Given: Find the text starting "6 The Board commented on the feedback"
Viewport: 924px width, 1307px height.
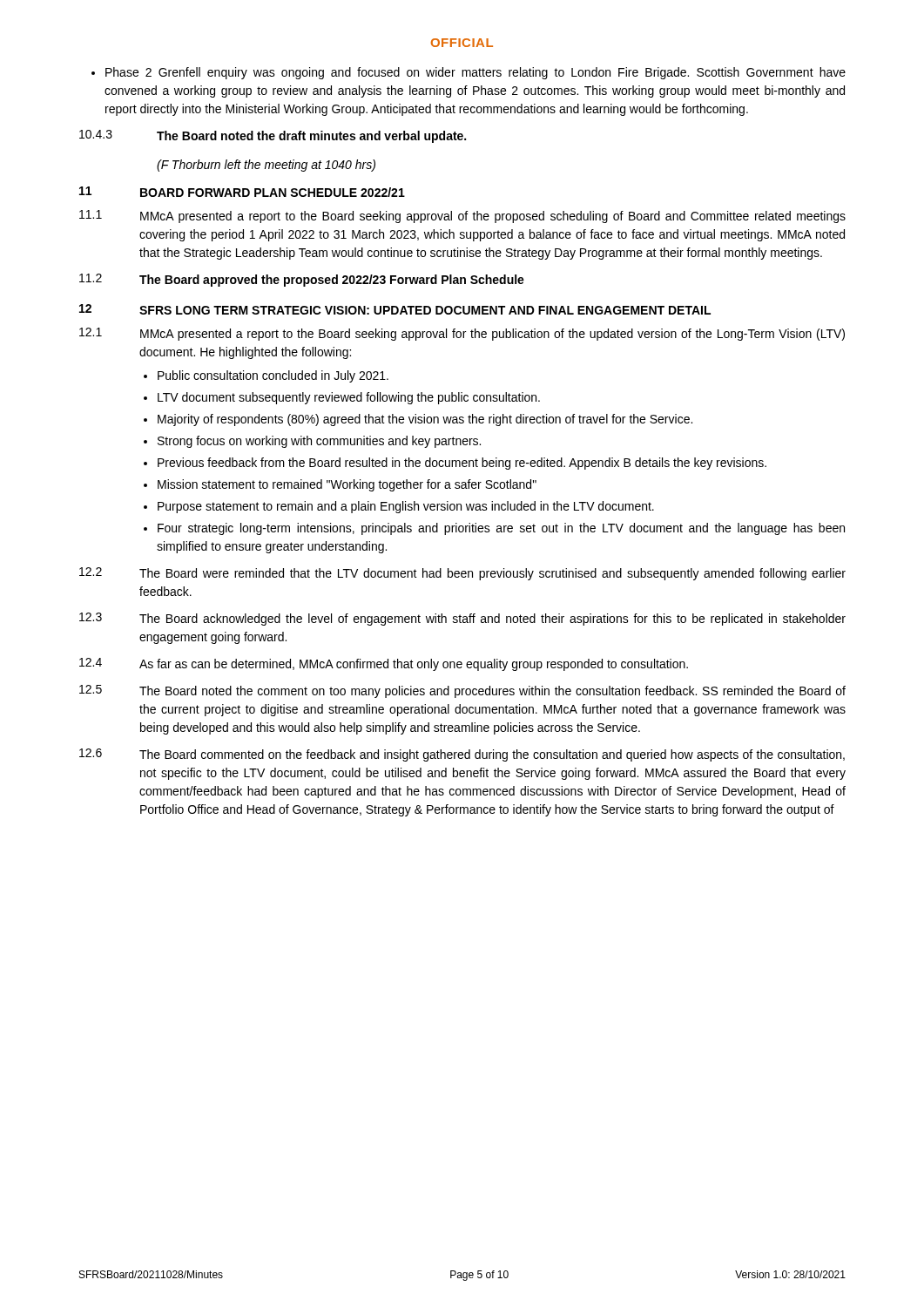Looking at the screenshot, I should point(462,783).
